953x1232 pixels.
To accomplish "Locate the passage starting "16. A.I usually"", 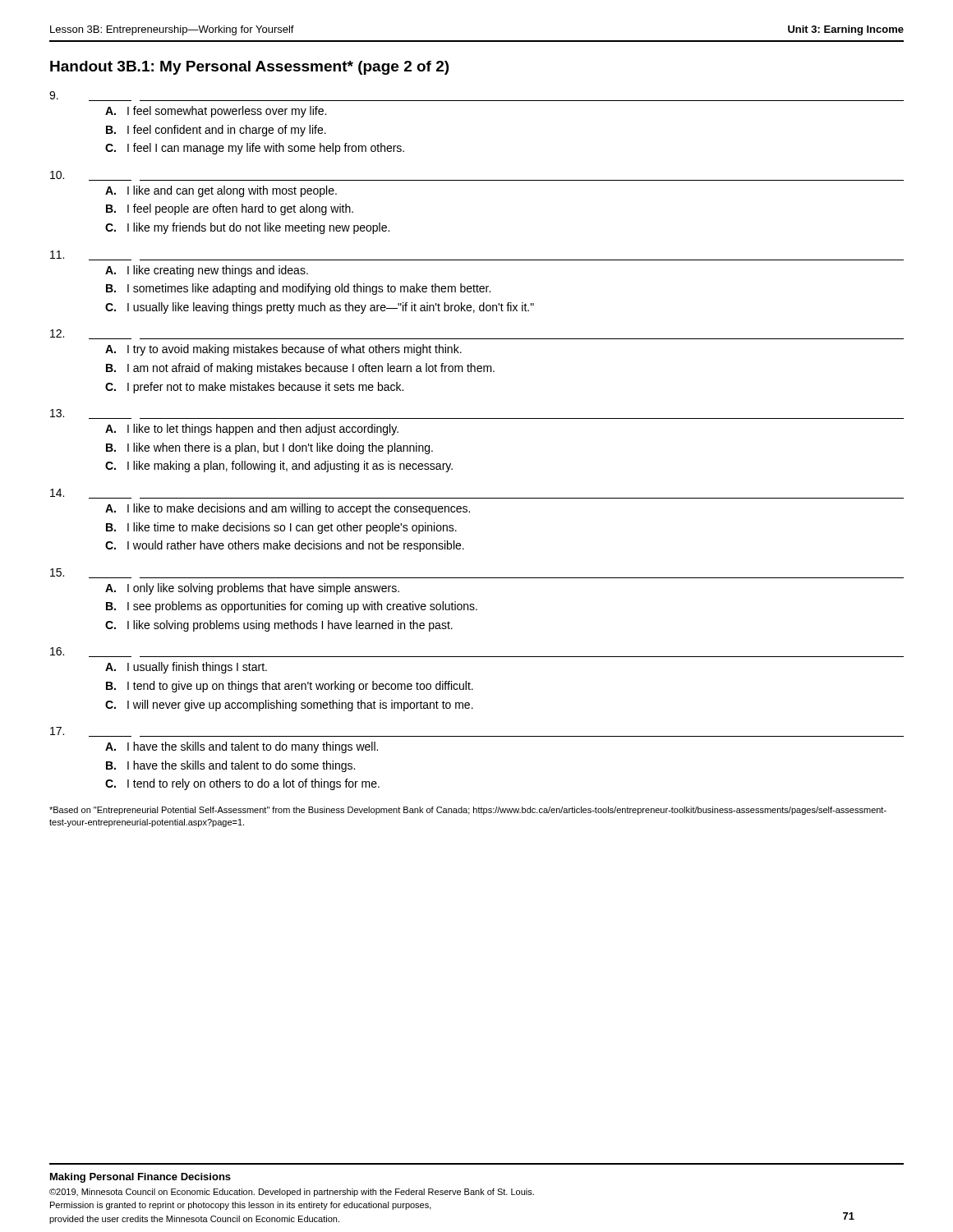I will point(476,679).
